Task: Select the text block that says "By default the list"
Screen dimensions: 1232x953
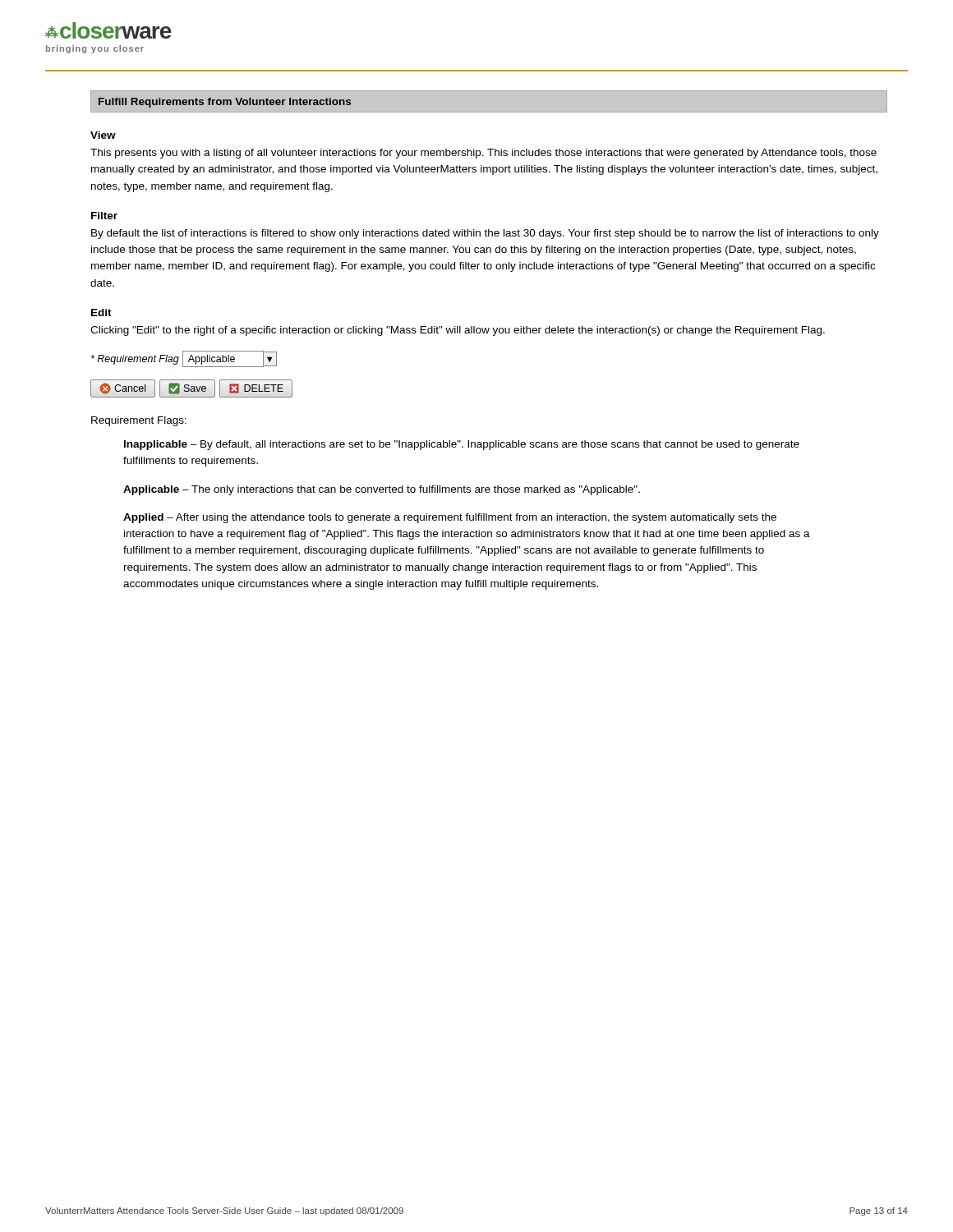Action: (x=485, y=258)
